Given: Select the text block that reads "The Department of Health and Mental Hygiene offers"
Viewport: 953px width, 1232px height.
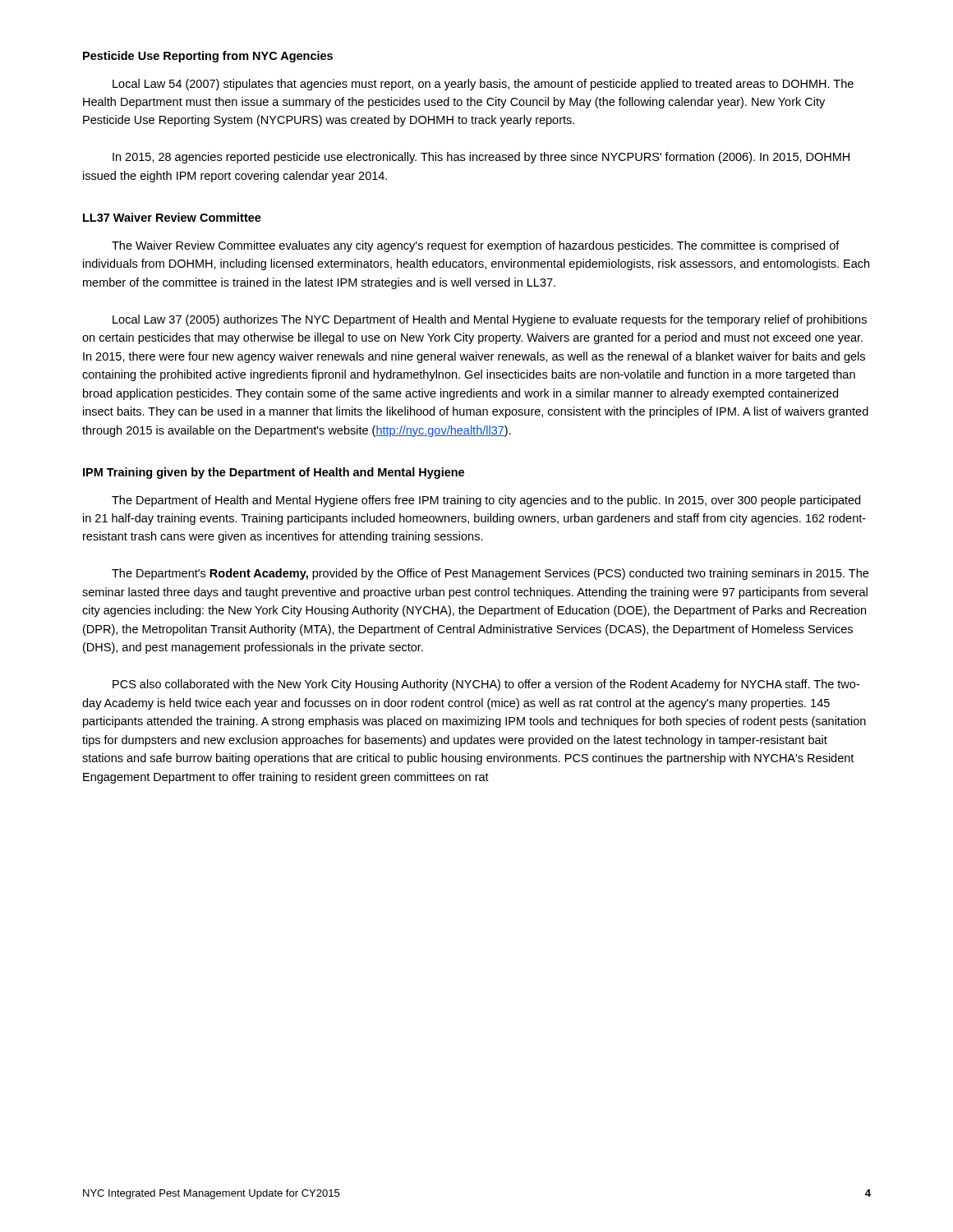Looking at the screenshot, I should [476, 518].
